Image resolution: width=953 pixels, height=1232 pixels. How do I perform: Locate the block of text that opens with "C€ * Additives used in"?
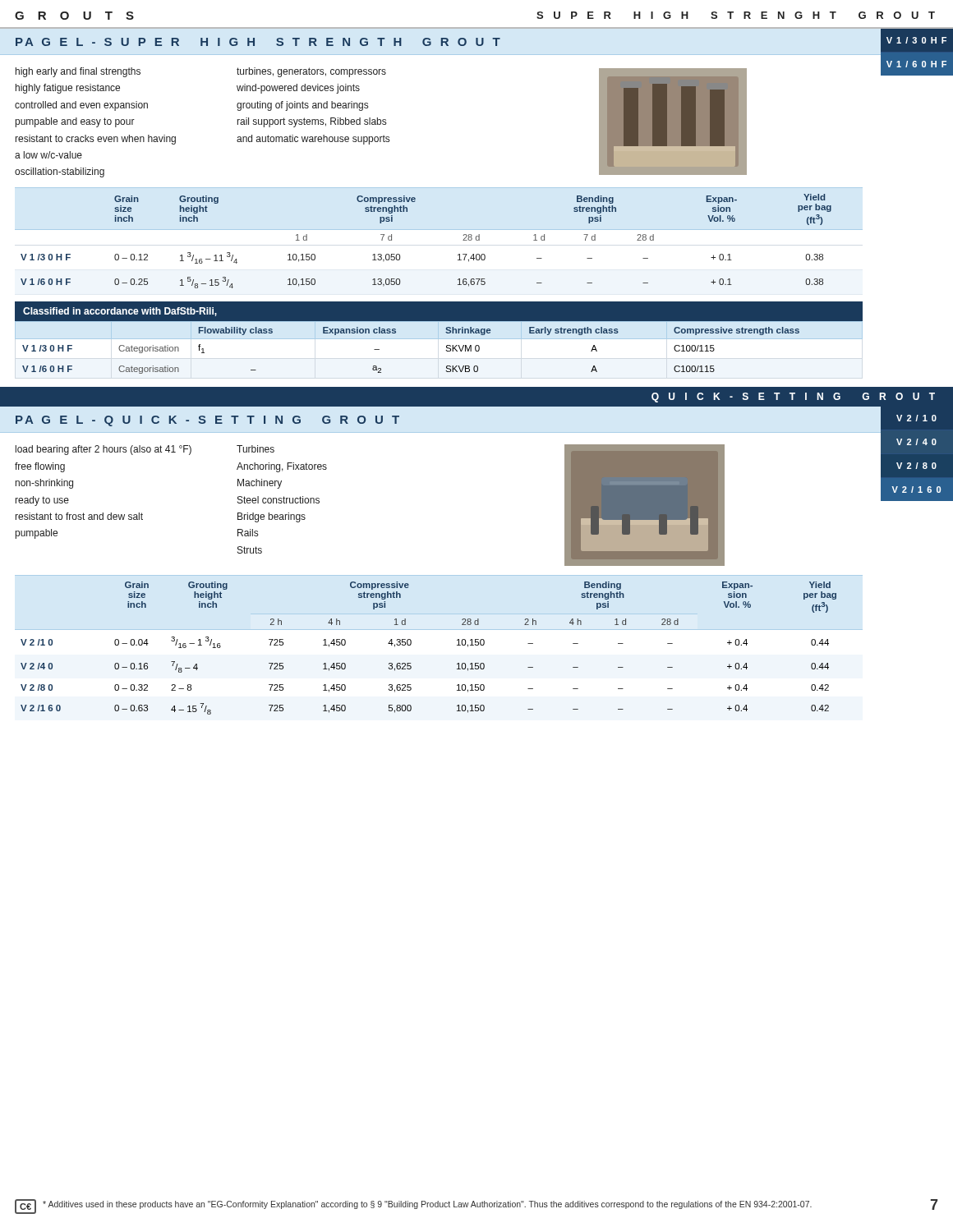click(413, 1206)
